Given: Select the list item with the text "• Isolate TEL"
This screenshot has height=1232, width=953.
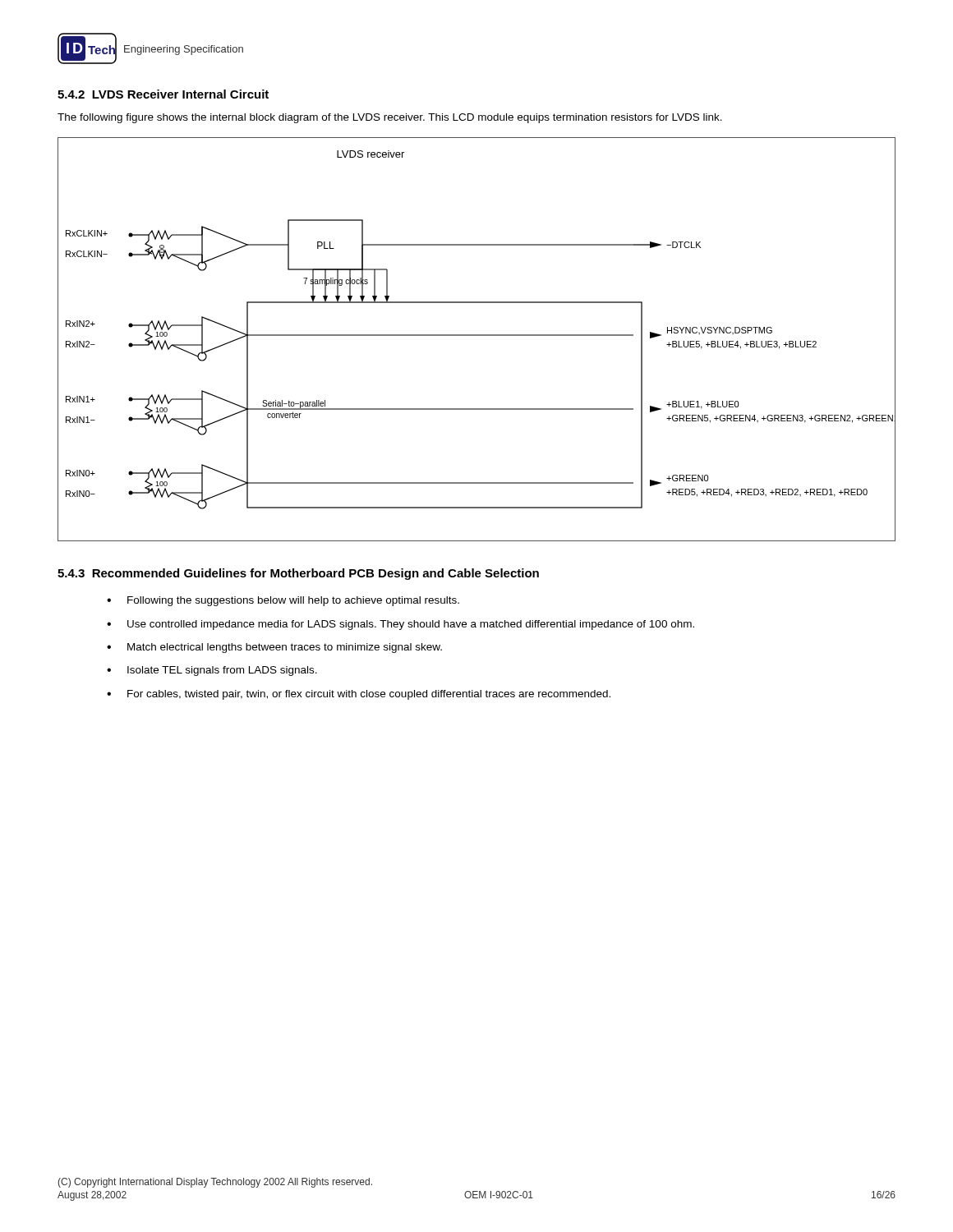Looking at the screenshot, I should tap(212, 671).
